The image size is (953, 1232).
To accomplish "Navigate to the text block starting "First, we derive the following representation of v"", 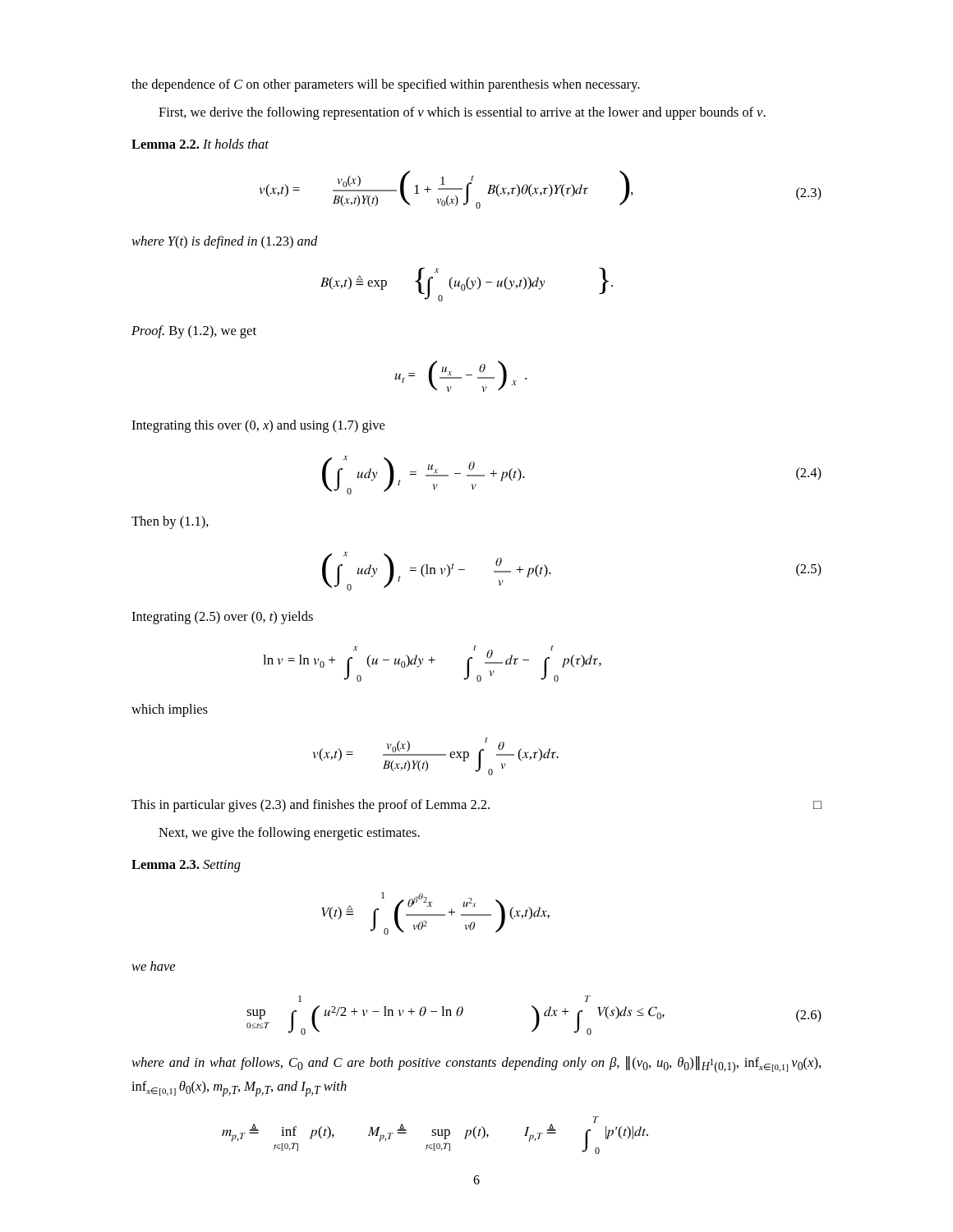I will pos(476,112).
